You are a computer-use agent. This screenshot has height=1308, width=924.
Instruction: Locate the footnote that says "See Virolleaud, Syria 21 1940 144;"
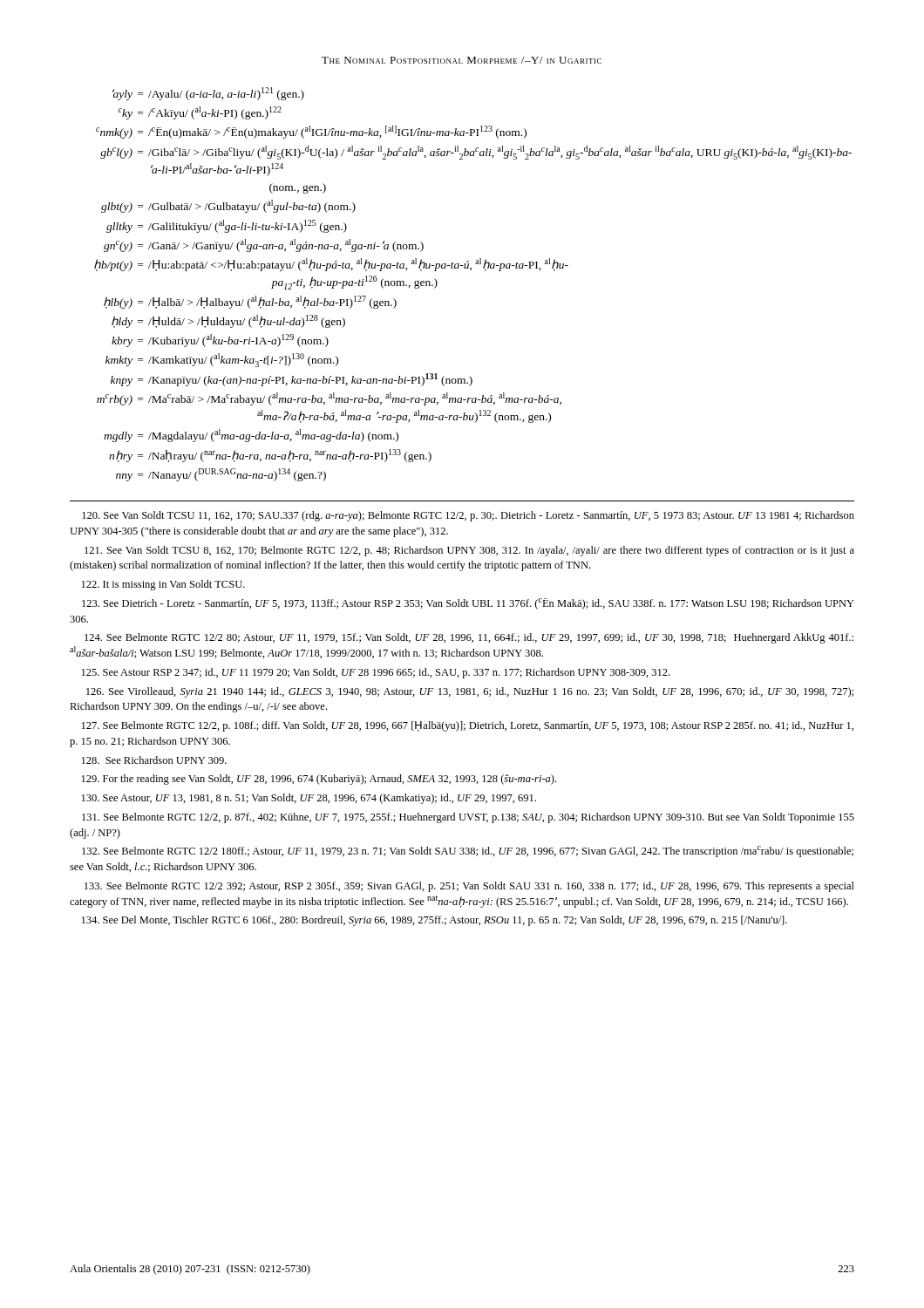coord(462,699)
